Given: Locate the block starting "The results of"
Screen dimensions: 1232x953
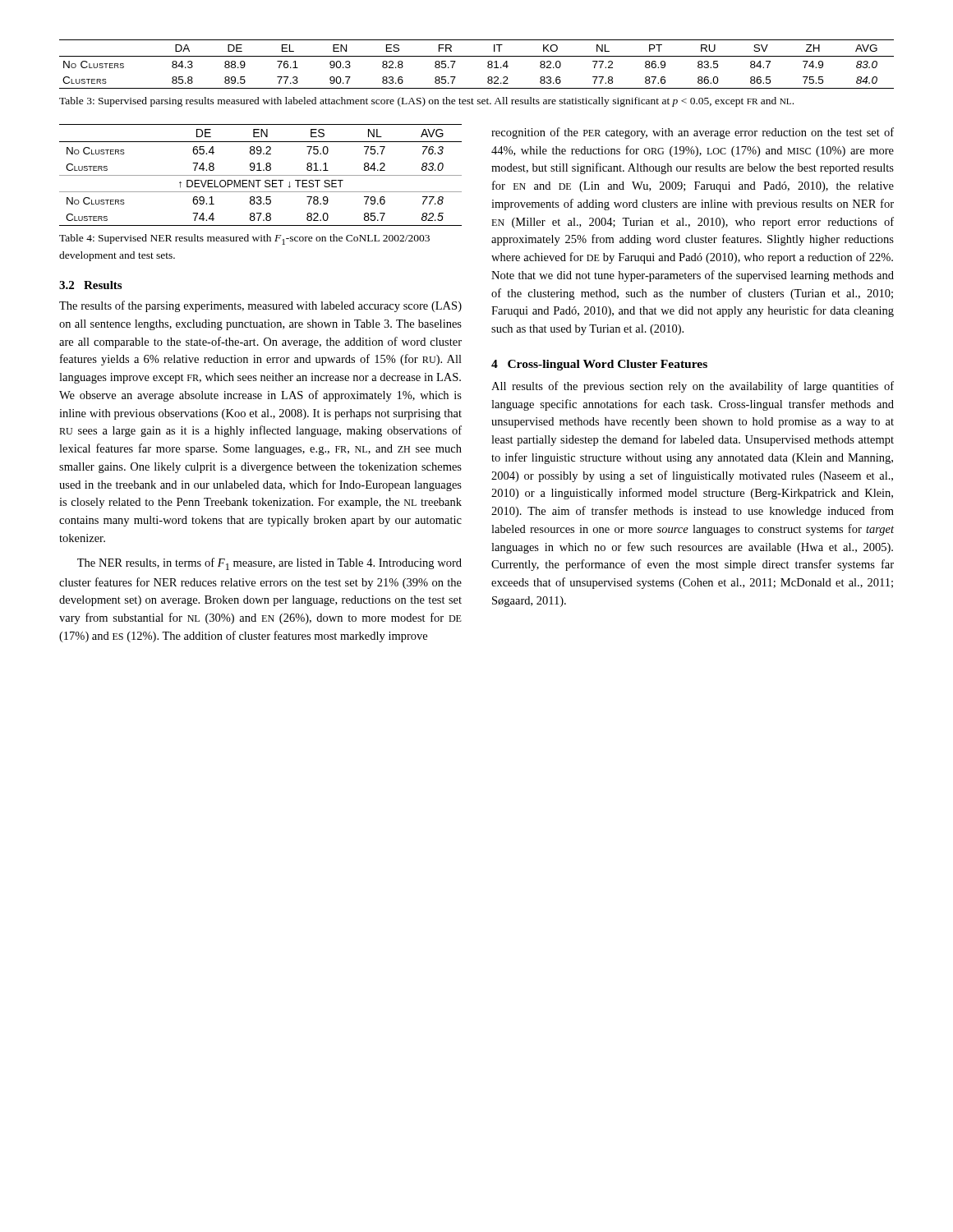Looking at the screenshot, I should pyautogui.click(x=260, y=471).
